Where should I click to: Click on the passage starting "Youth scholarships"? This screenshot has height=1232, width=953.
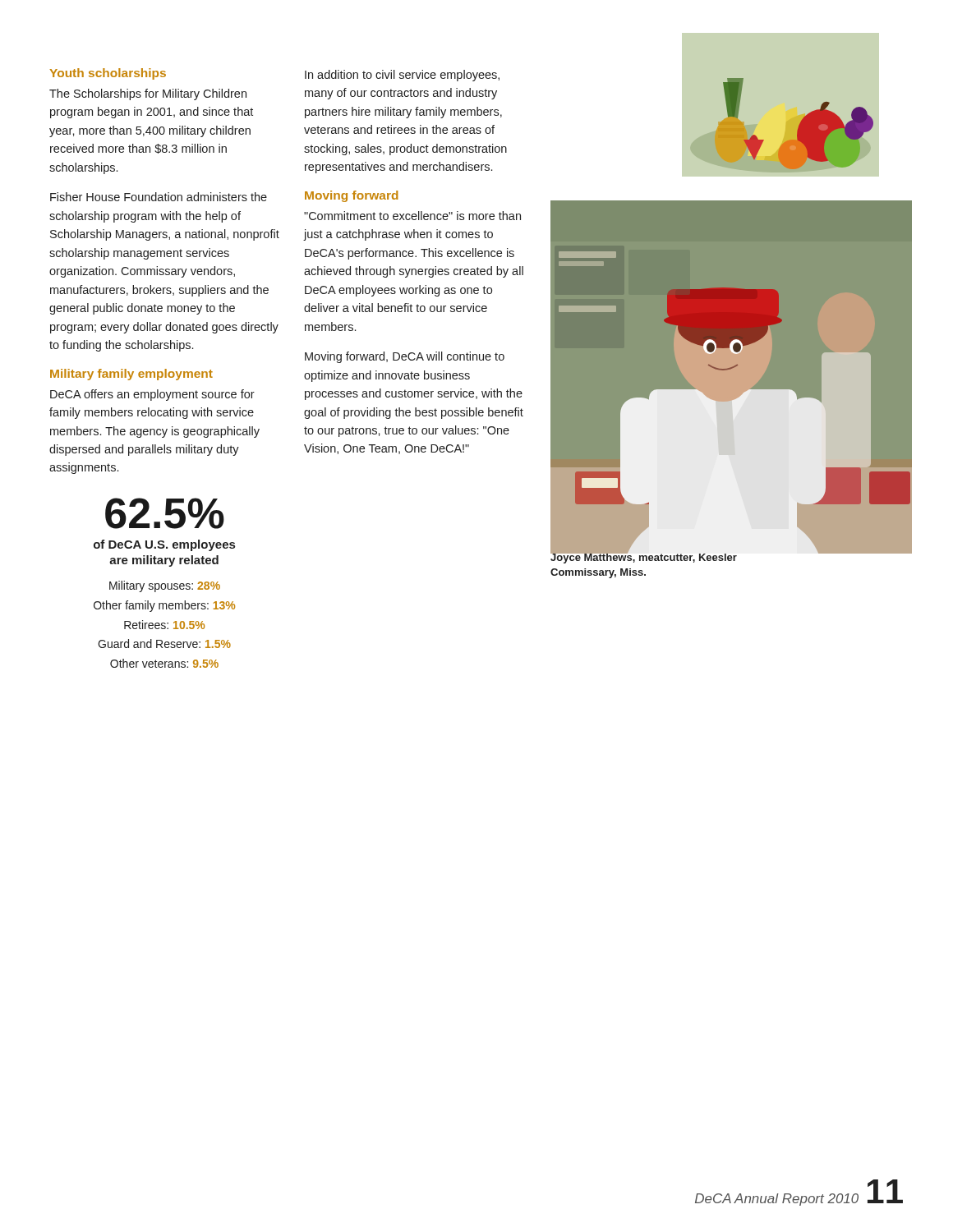(x=108, y=73)
